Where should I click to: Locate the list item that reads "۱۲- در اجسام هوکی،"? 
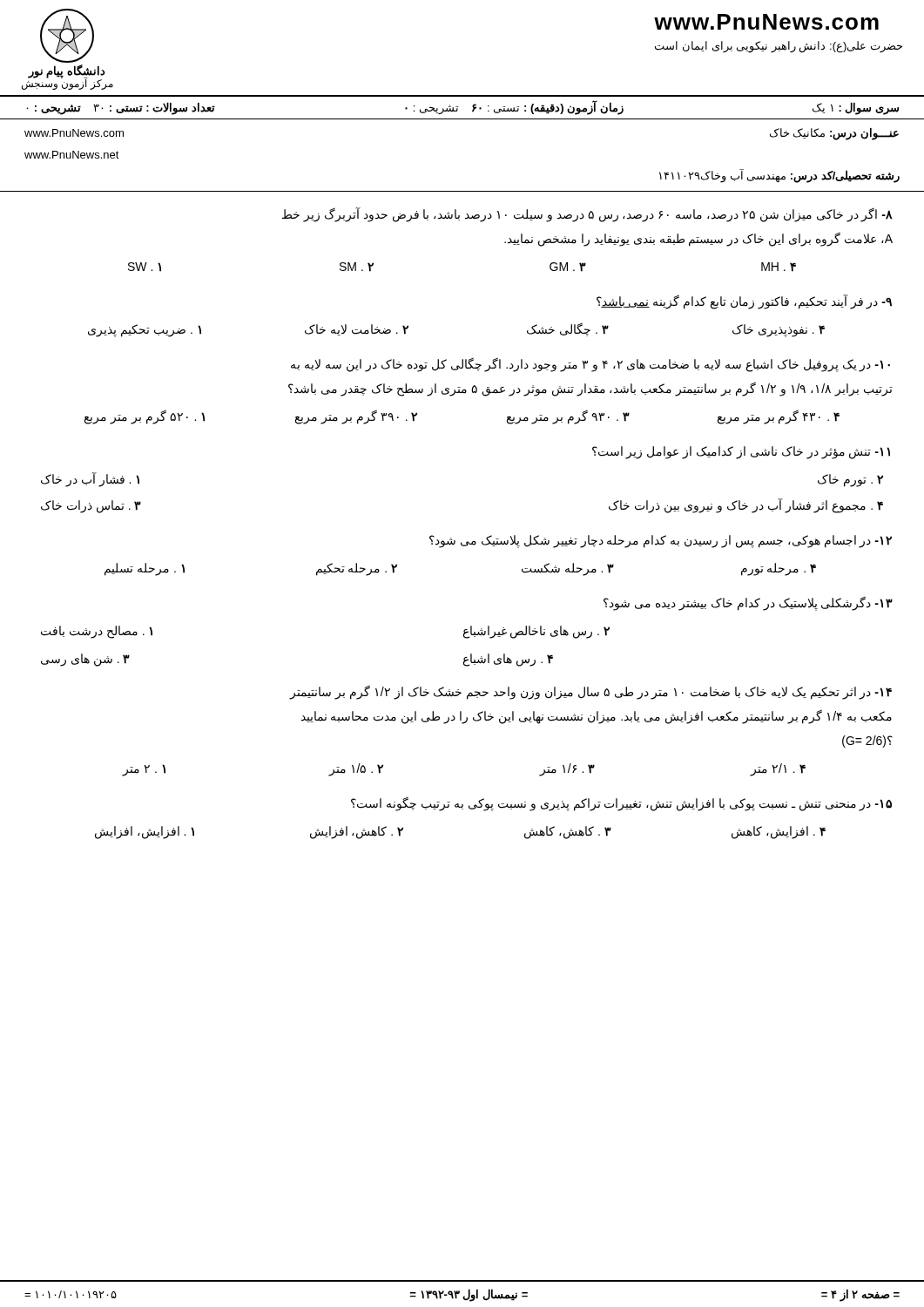pos(462,554)
